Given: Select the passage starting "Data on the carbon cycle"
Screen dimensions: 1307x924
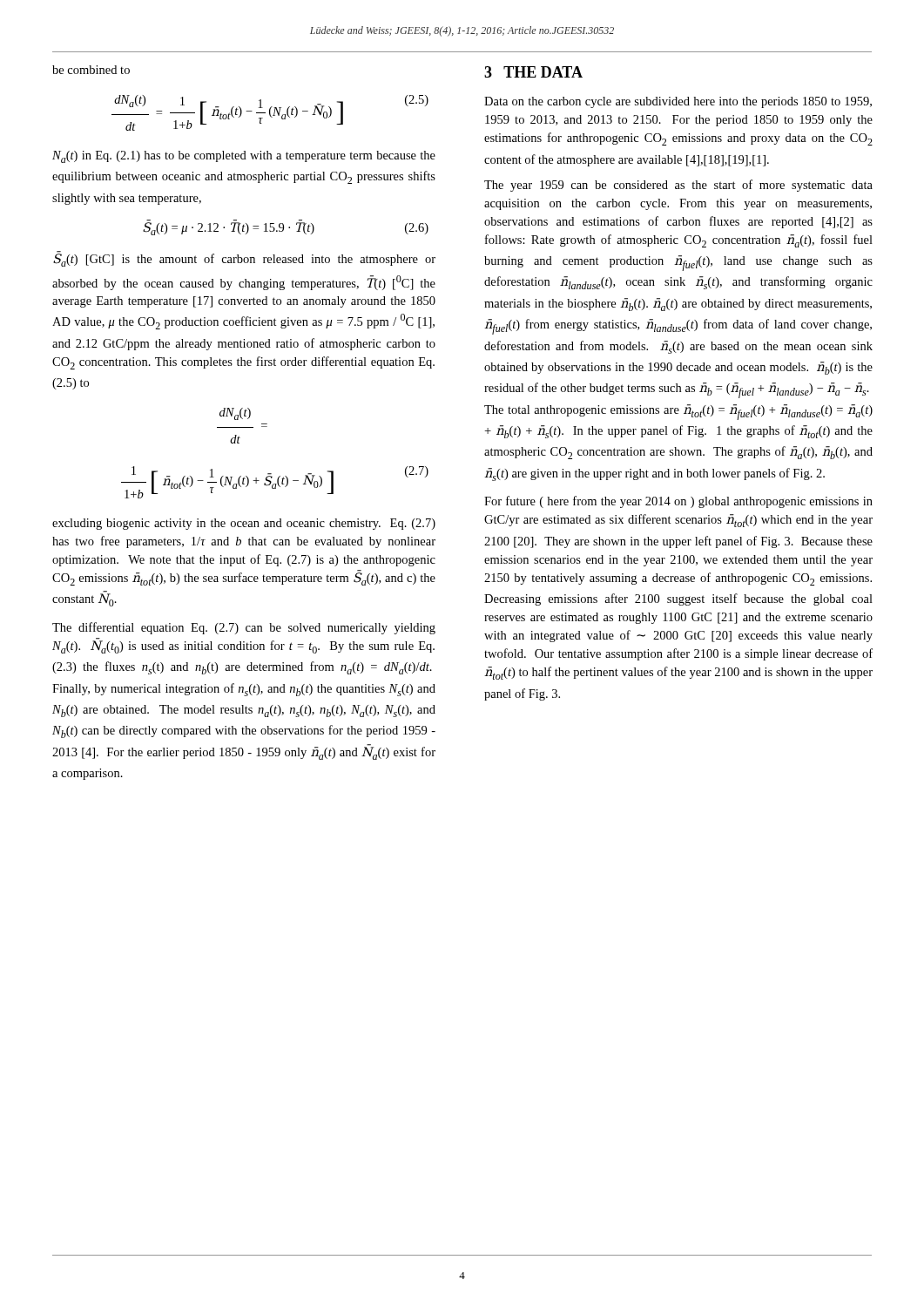Looking at the screenshot, I should pos(678,131).
